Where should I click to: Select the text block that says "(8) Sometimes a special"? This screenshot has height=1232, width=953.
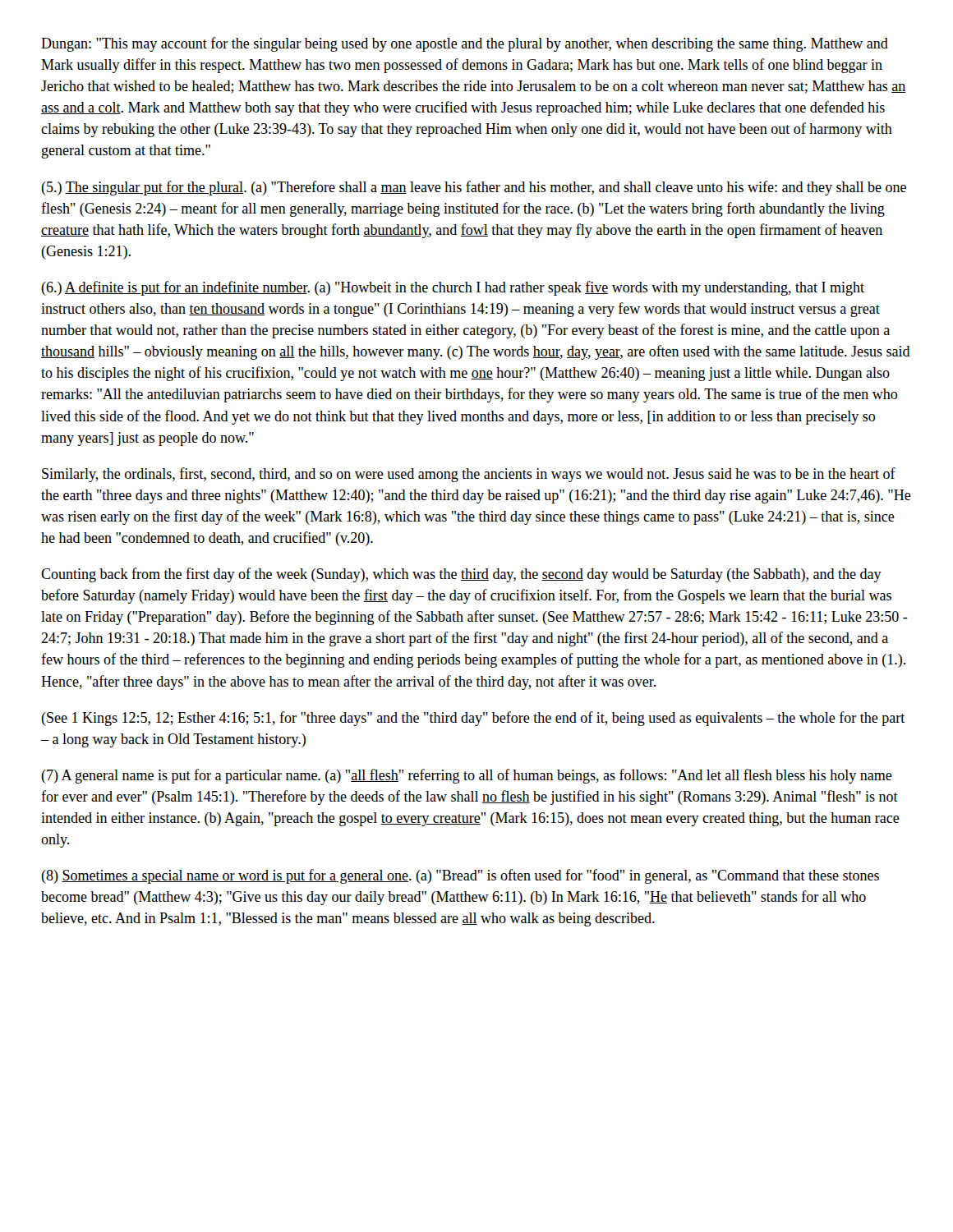[460, 897]
